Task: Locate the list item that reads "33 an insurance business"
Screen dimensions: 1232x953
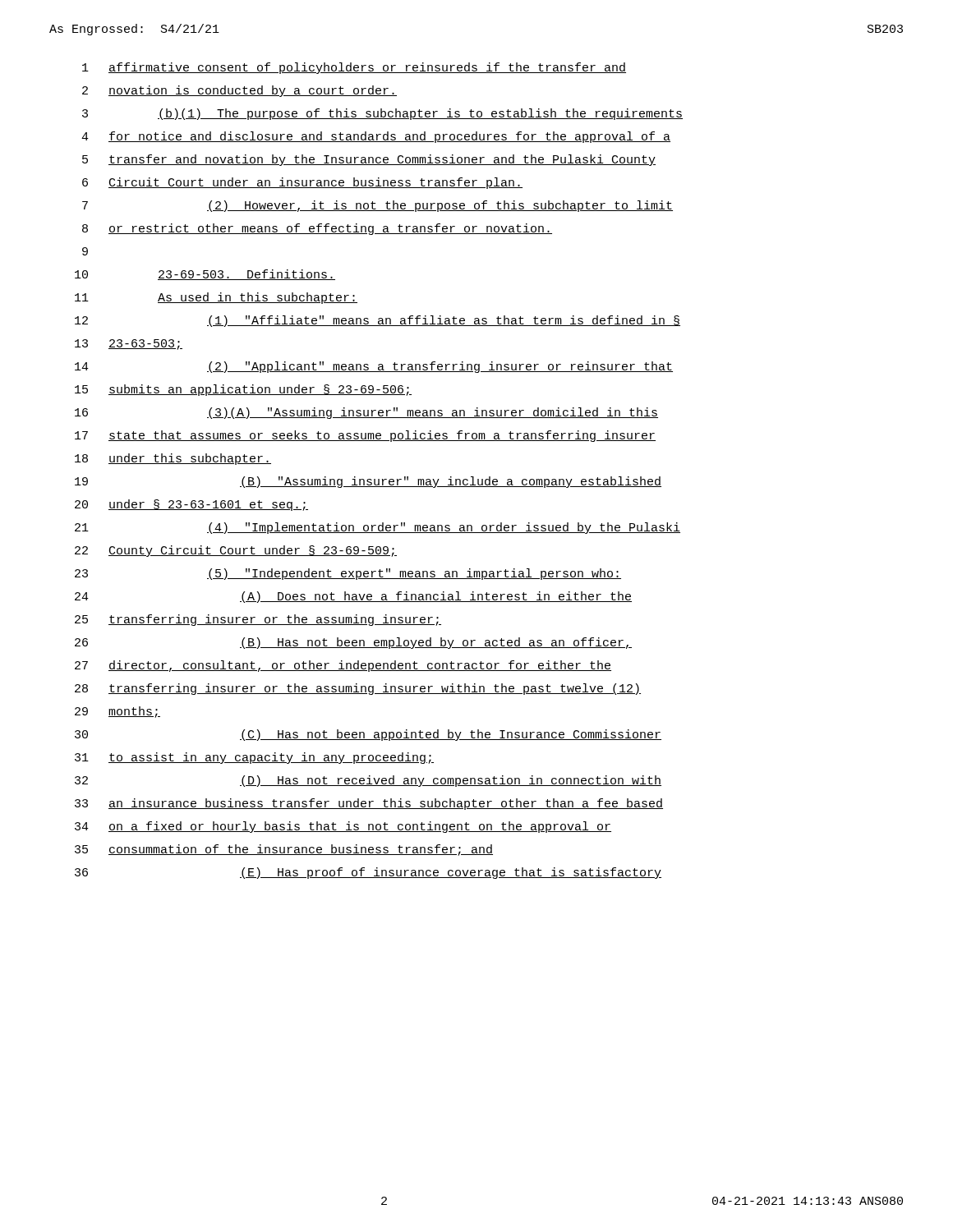Action: [x=476, y=805]
